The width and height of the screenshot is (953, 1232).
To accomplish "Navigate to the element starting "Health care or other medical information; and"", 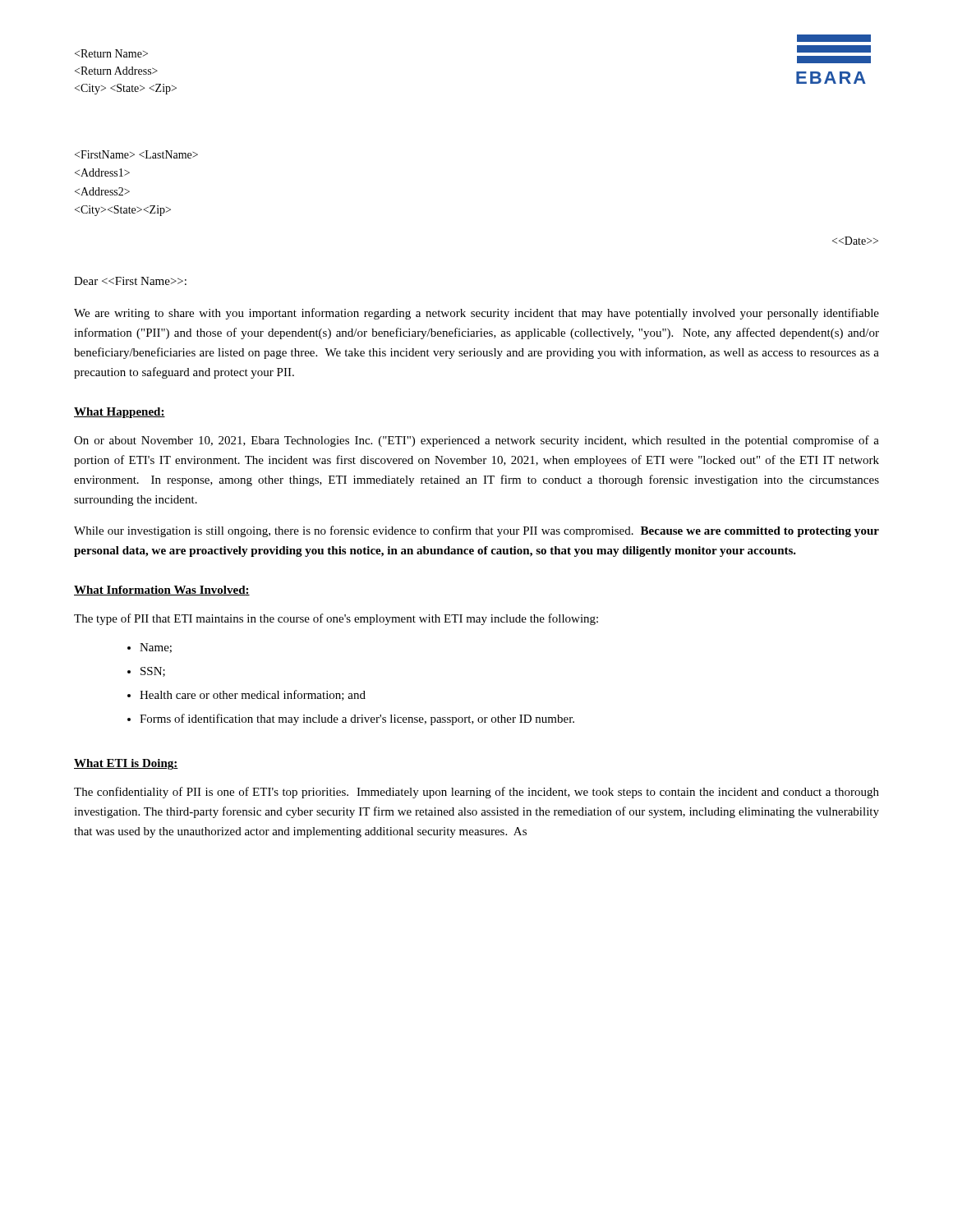I will (x=253, y=694).
